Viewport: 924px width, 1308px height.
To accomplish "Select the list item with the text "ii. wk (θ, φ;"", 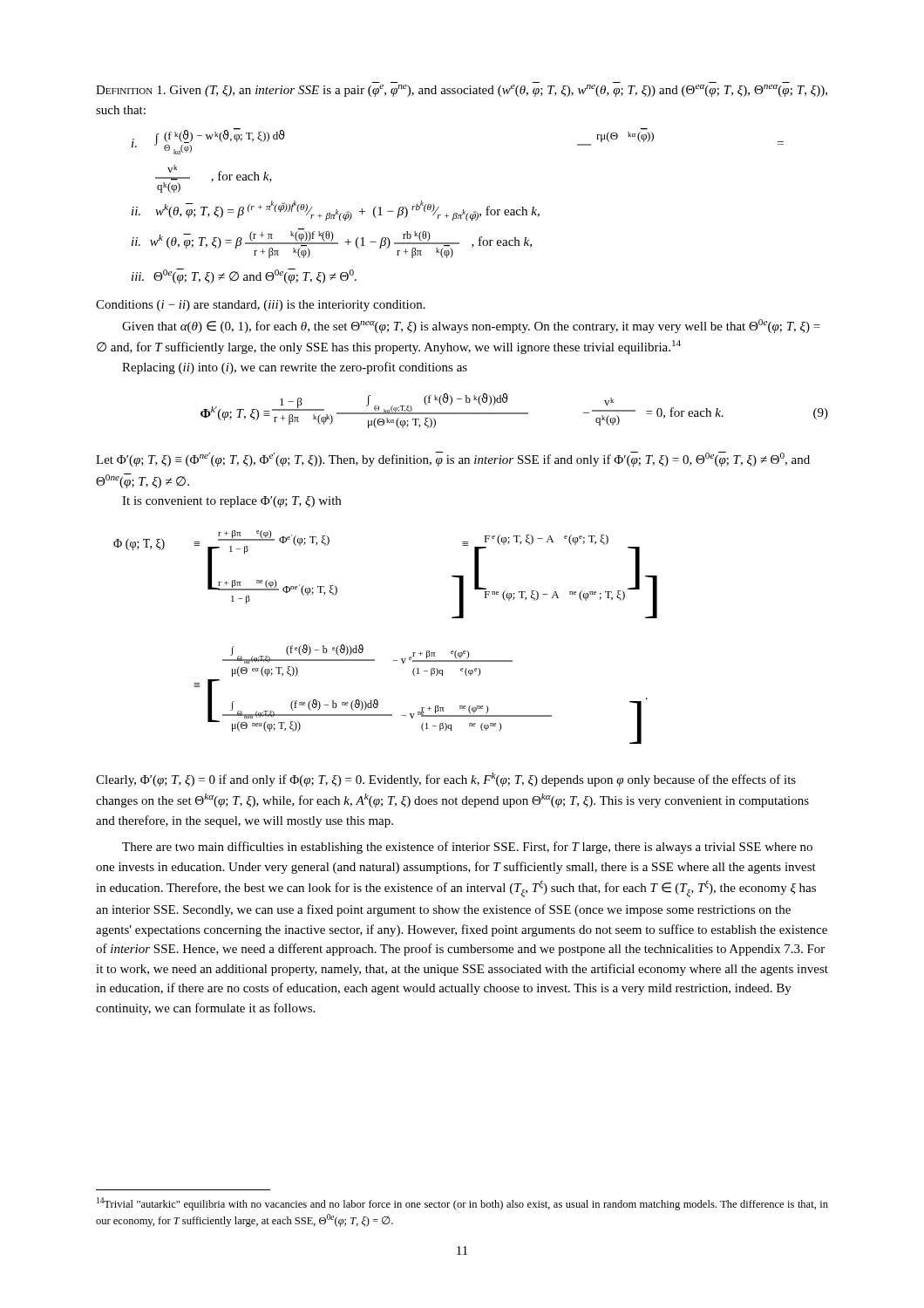I will pyautogui.click(x=332, y=243).
